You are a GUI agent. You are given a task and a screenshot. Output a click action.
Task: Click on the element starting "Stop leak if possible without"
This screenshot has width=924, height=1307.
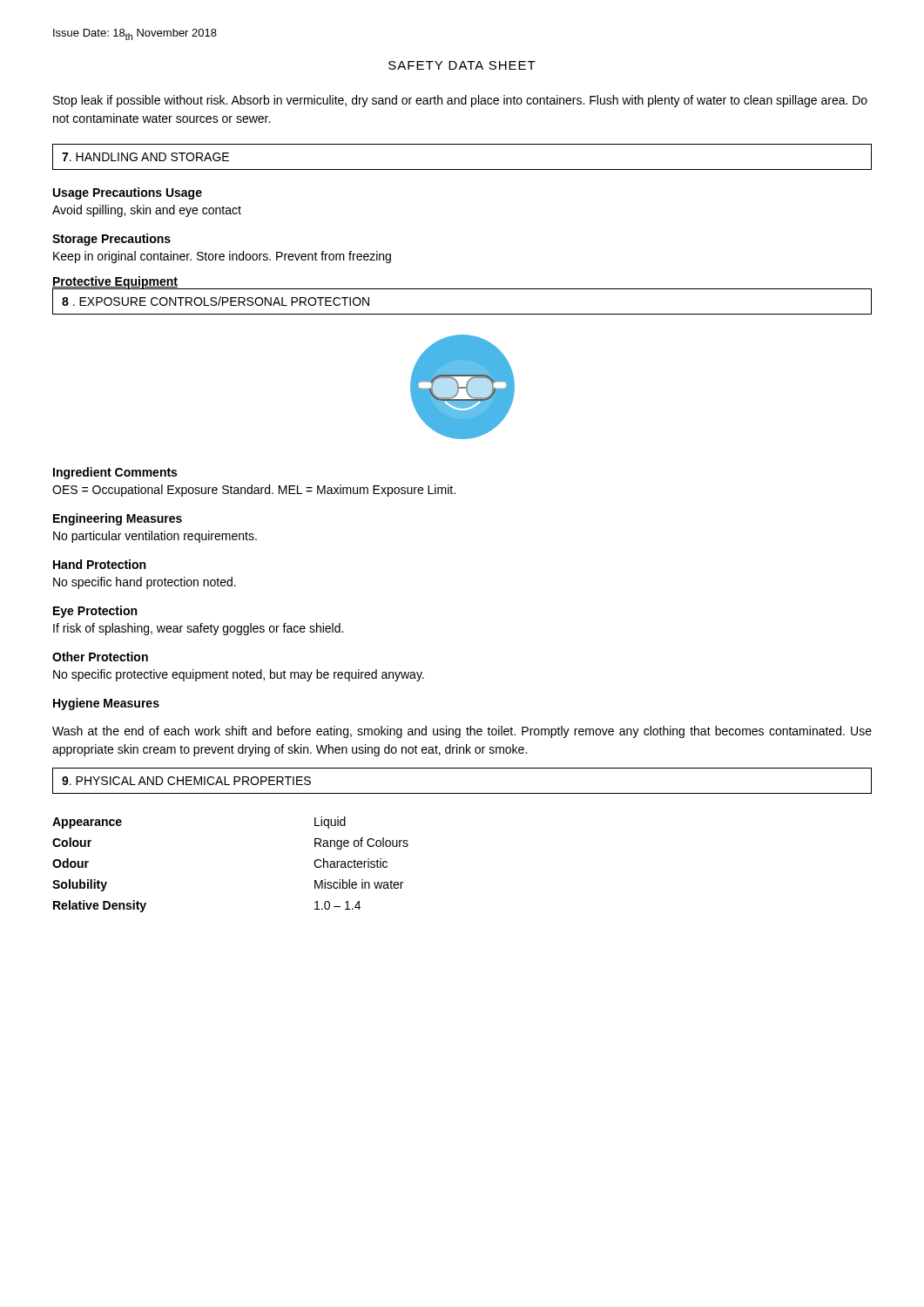(x=460, y=109)
